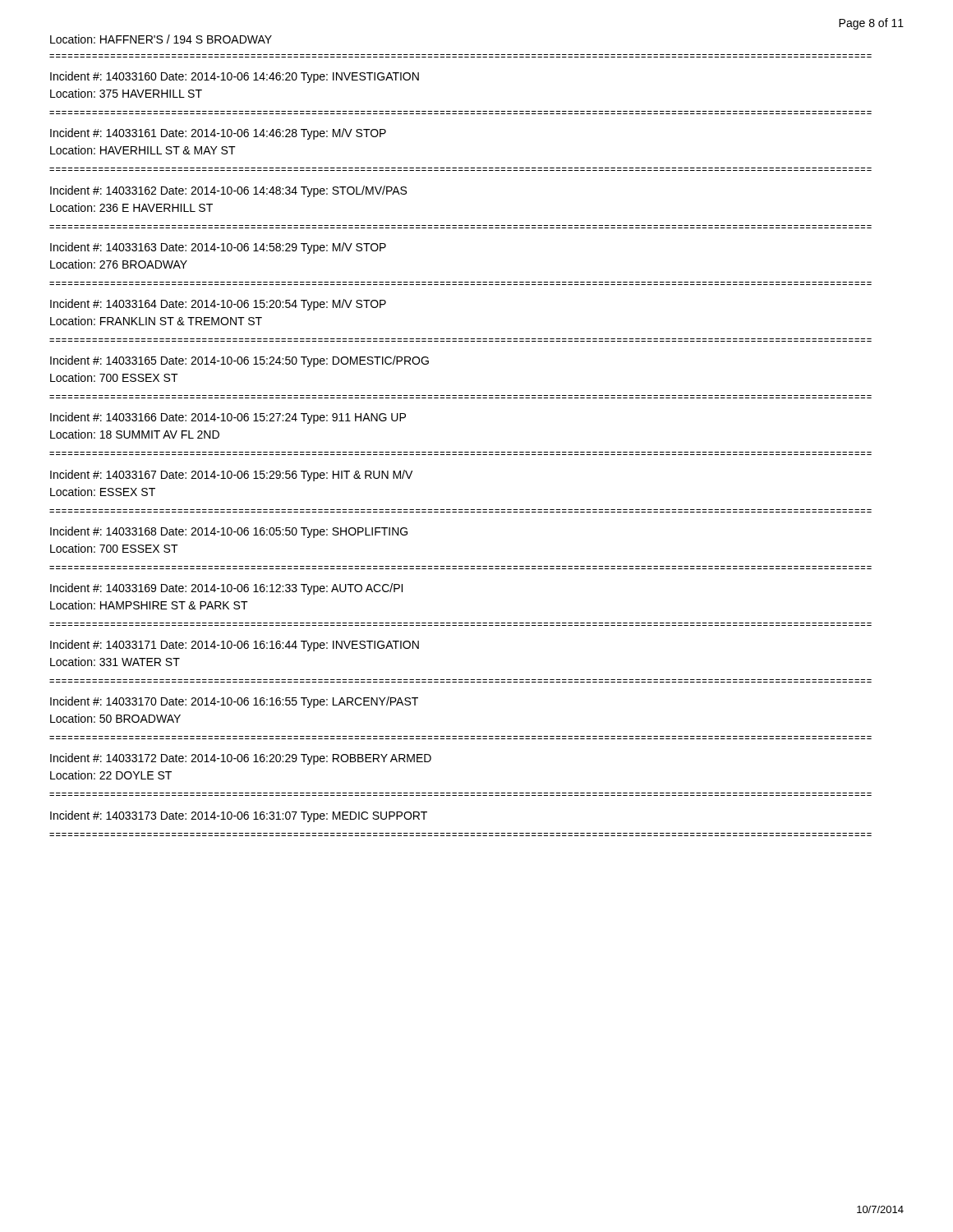The width and height of the screenshot is (953, 1232).
Task: Select the text starting "Incident #: 14033170 Date: 2014-10-06"
Action: click(x=234, y=702)
